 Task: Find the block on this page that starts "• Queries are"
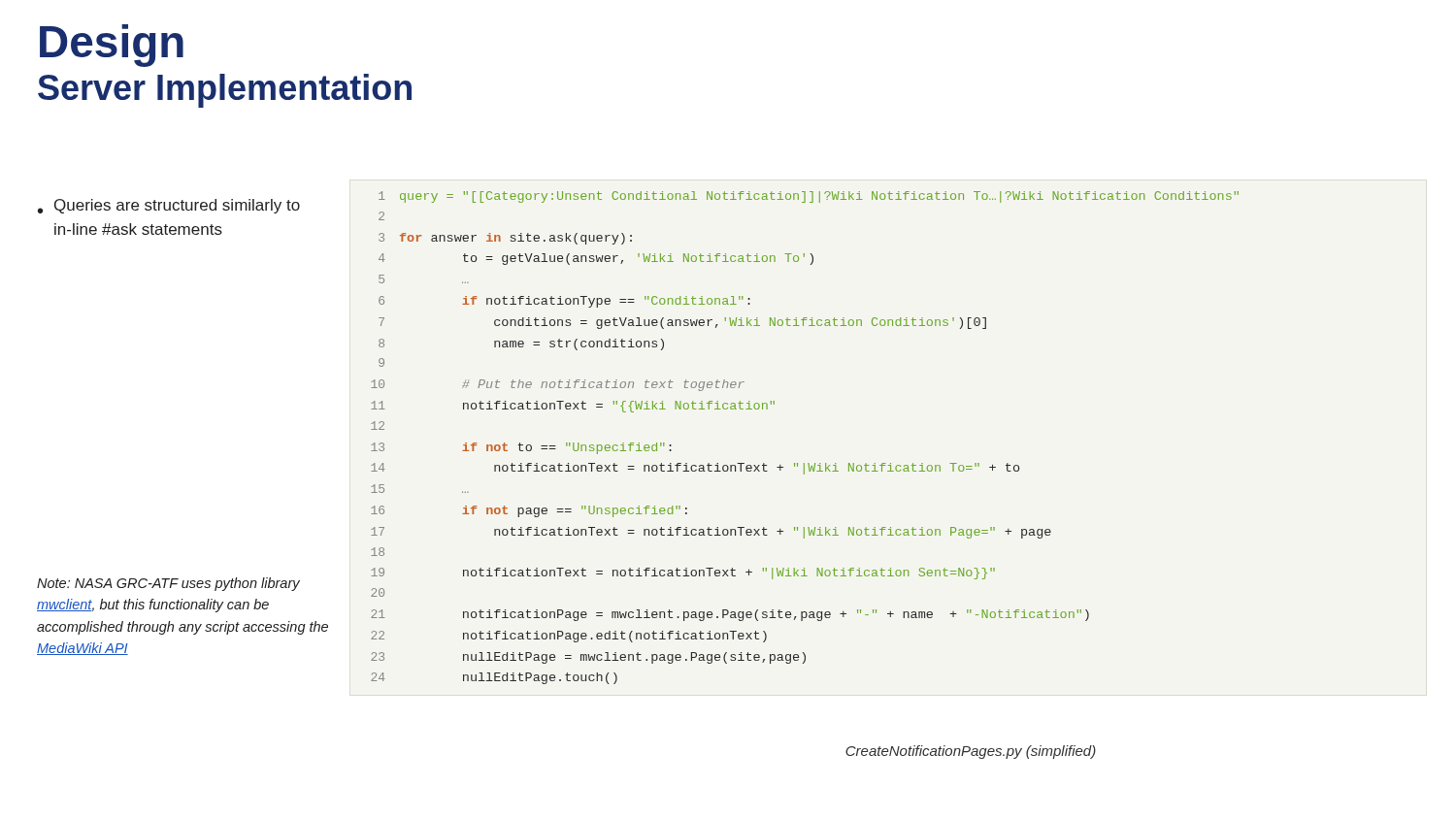point(173,218)
